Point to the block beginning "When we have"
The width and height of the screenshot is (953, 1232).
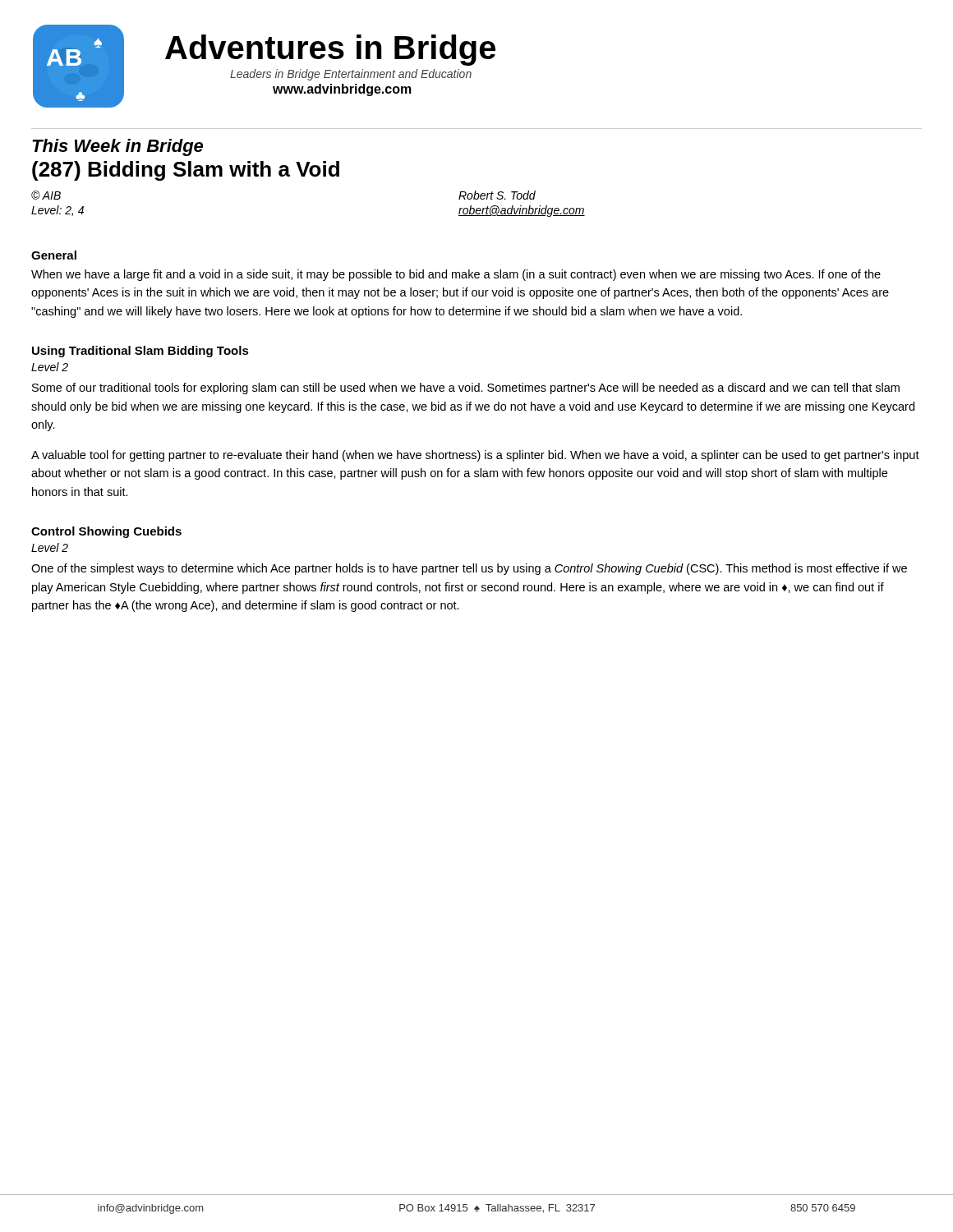460,293
